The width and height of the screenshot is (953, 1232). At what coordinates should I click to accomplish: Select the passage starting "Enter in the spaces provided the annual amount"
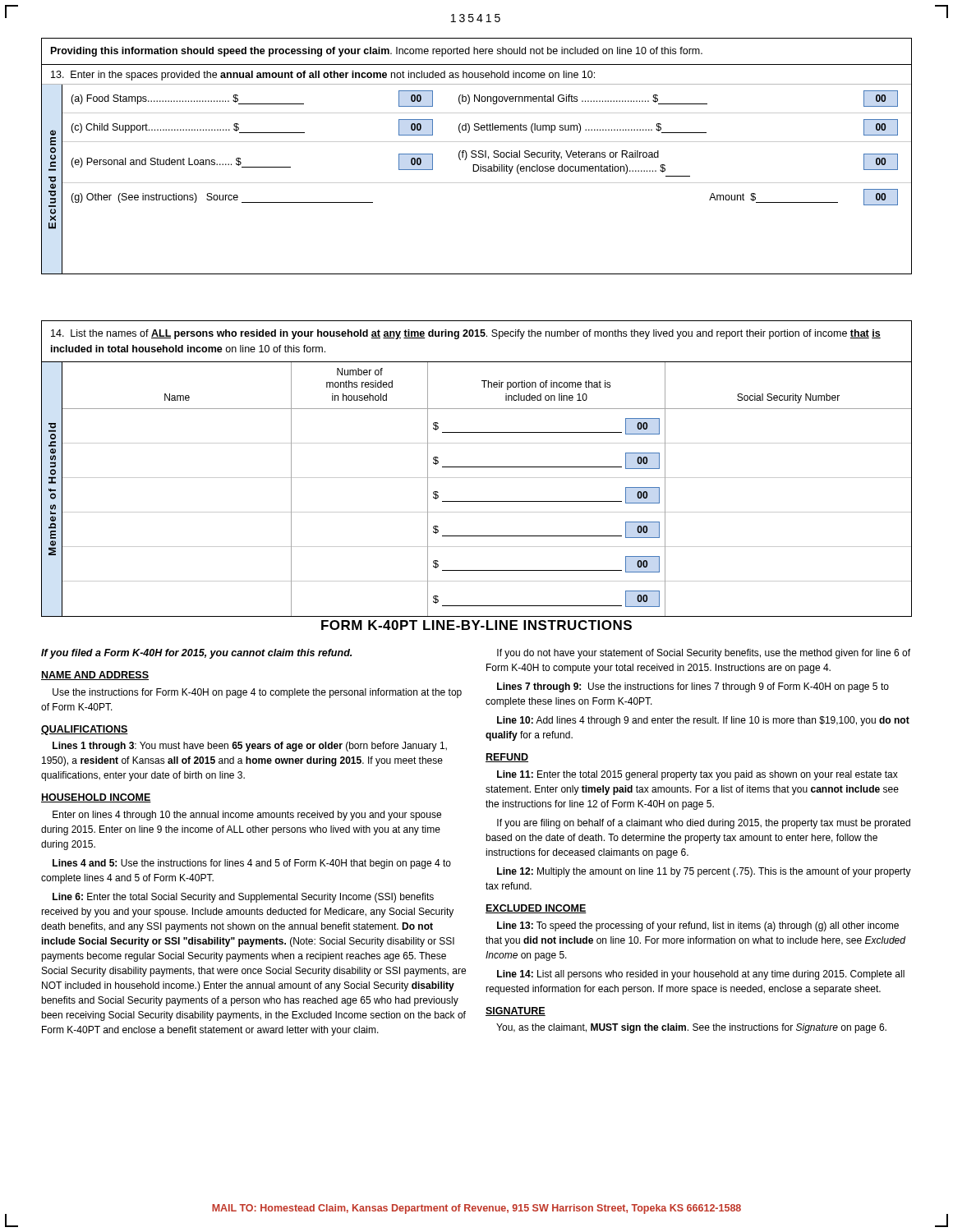[x=323, y=74]
